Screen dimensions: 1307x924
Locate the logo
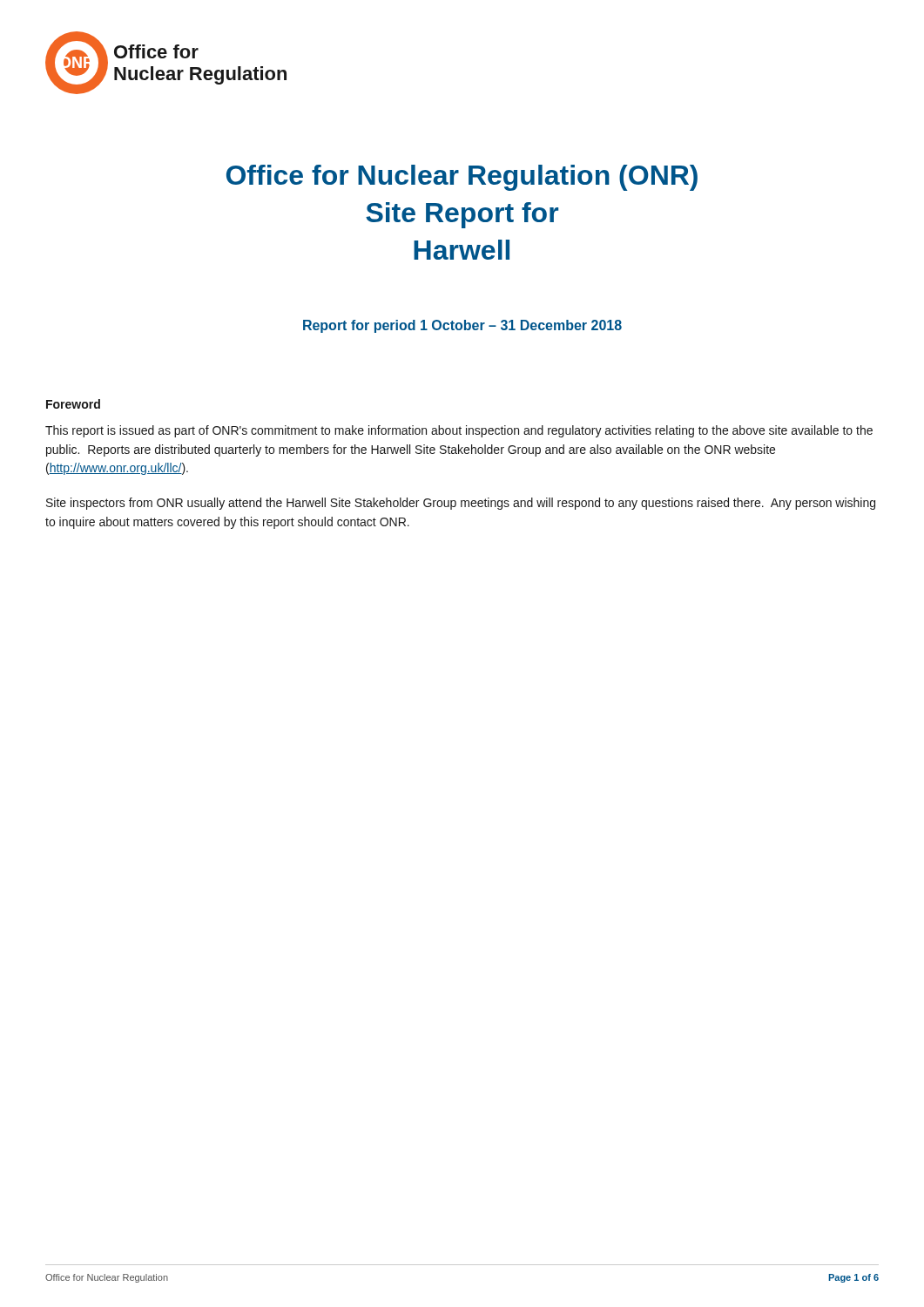coord(167,63)
